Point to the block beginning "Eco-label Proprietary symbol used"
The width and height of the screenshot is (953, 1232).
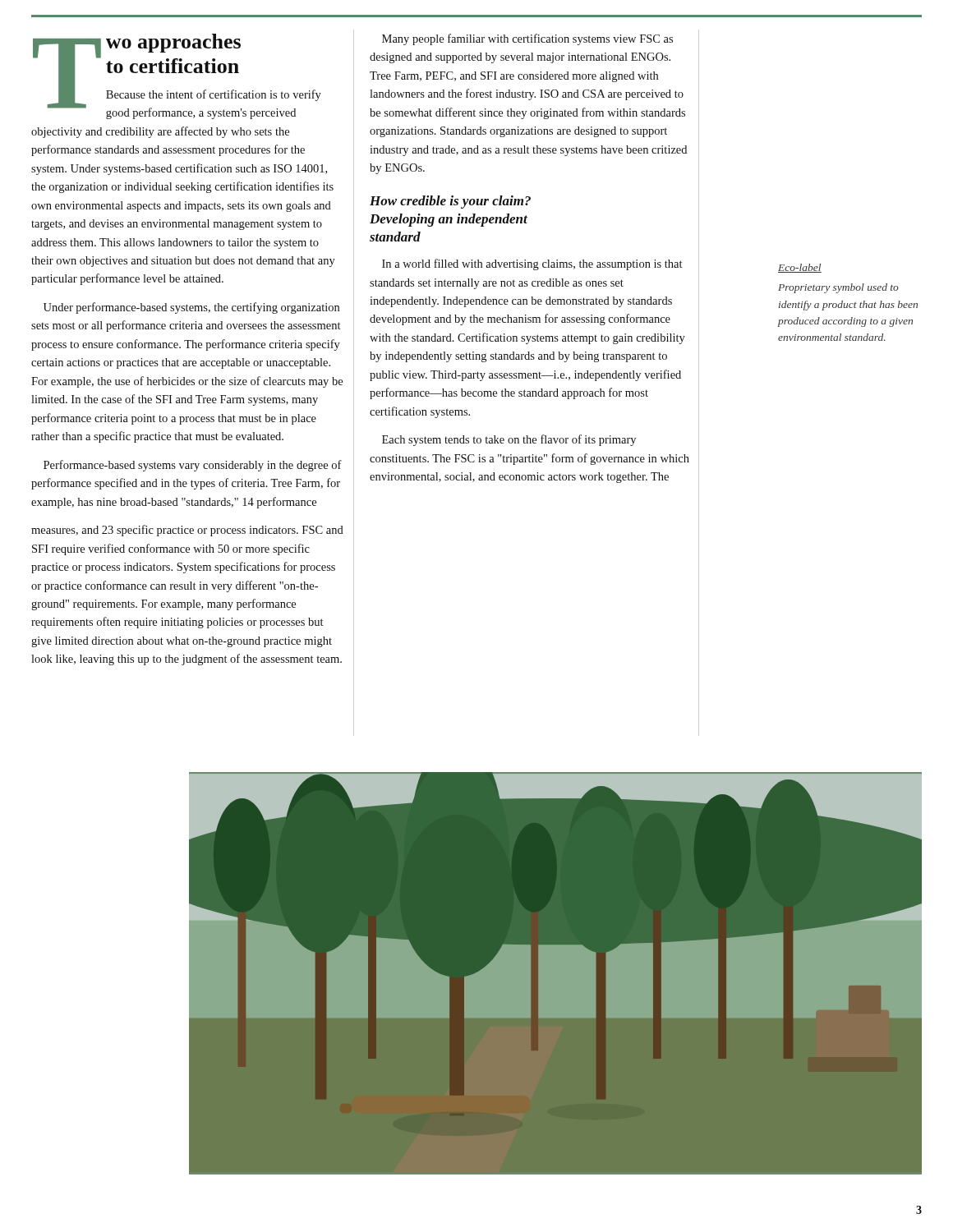click(850, 301)
